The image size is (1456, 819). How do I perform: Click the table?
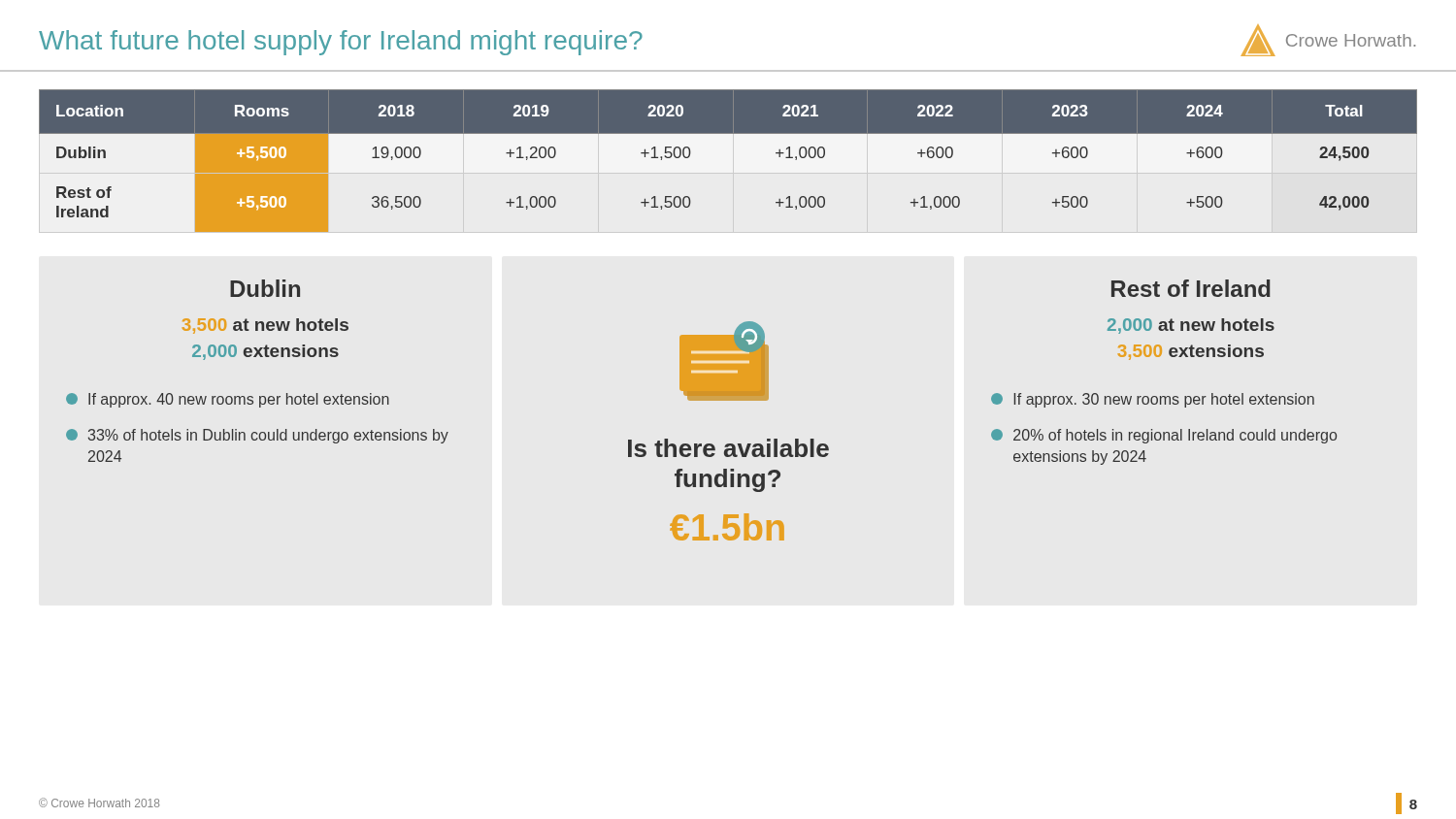[x=728, y=159]
